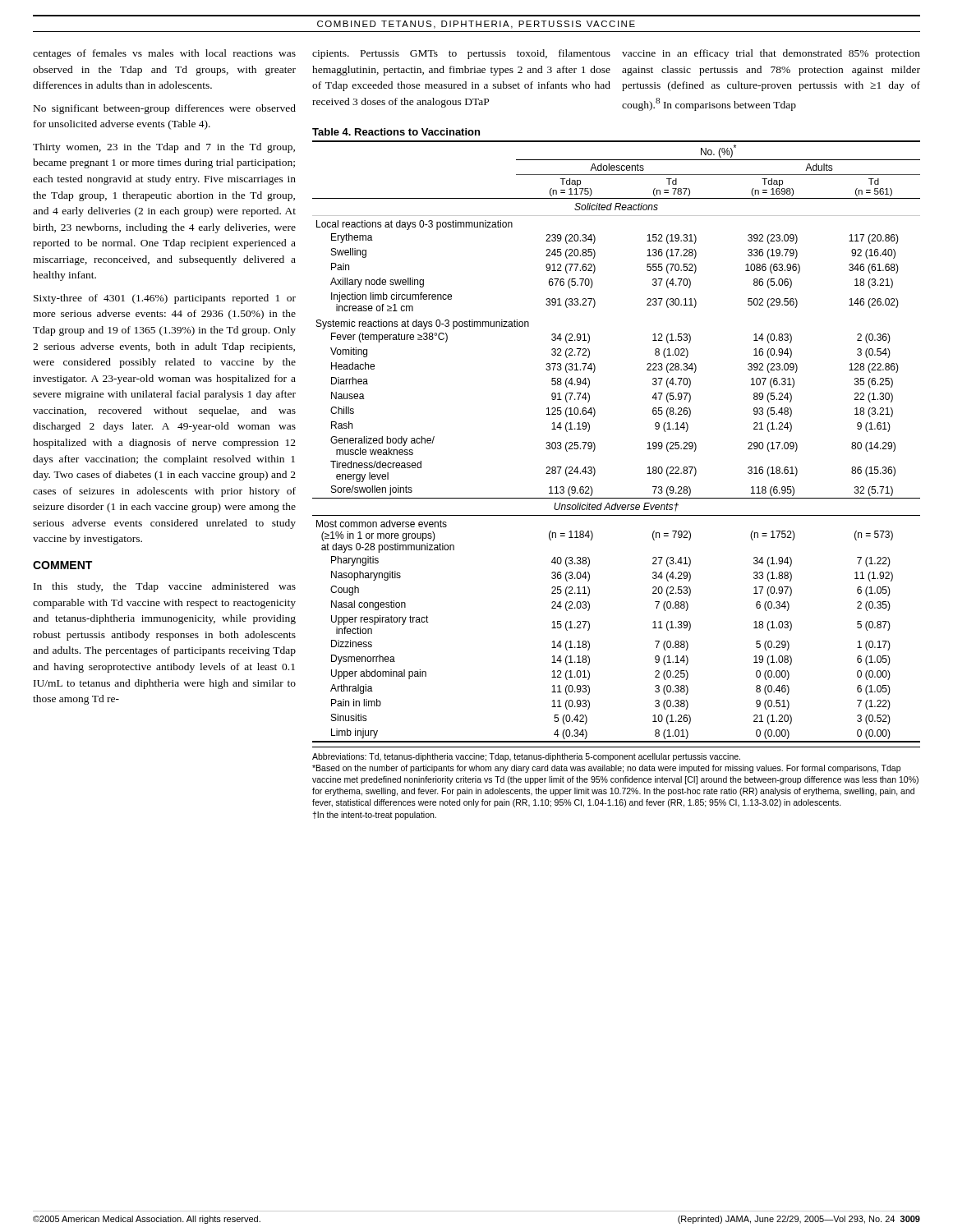Locate the text block that says "cipients. Pertussis GMTs to pertussis toxoid, filamentous"
953x1232 pixels.
(616, 82)
